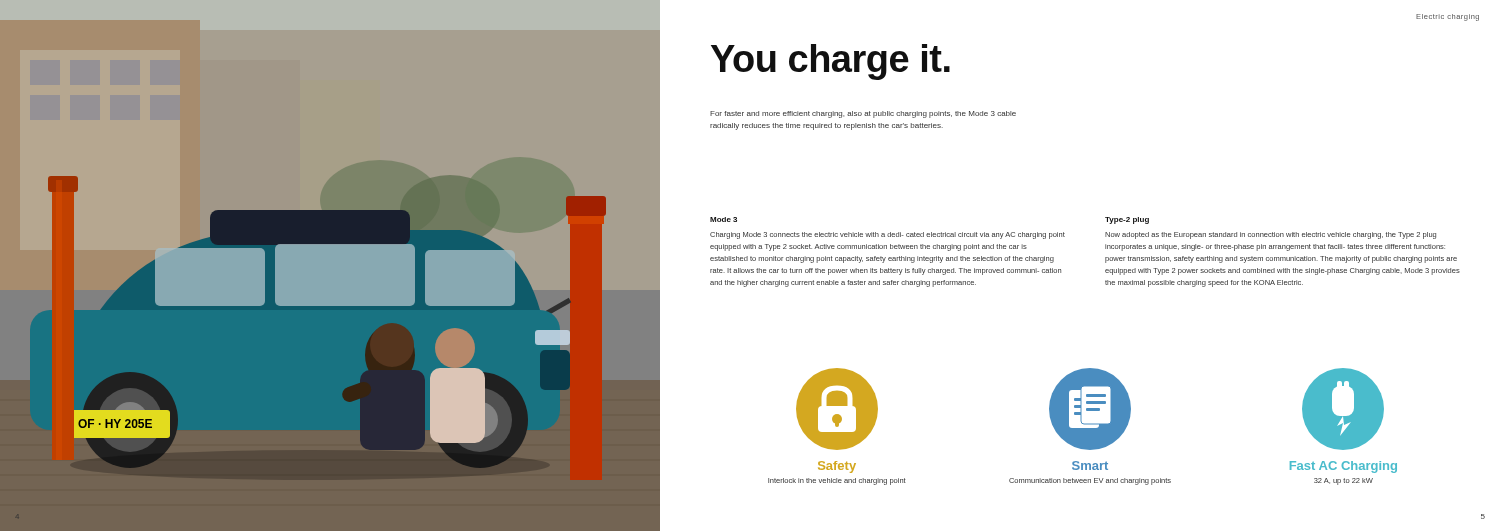Click where it says "Communication between EV and charging points"

point(1090,481)
